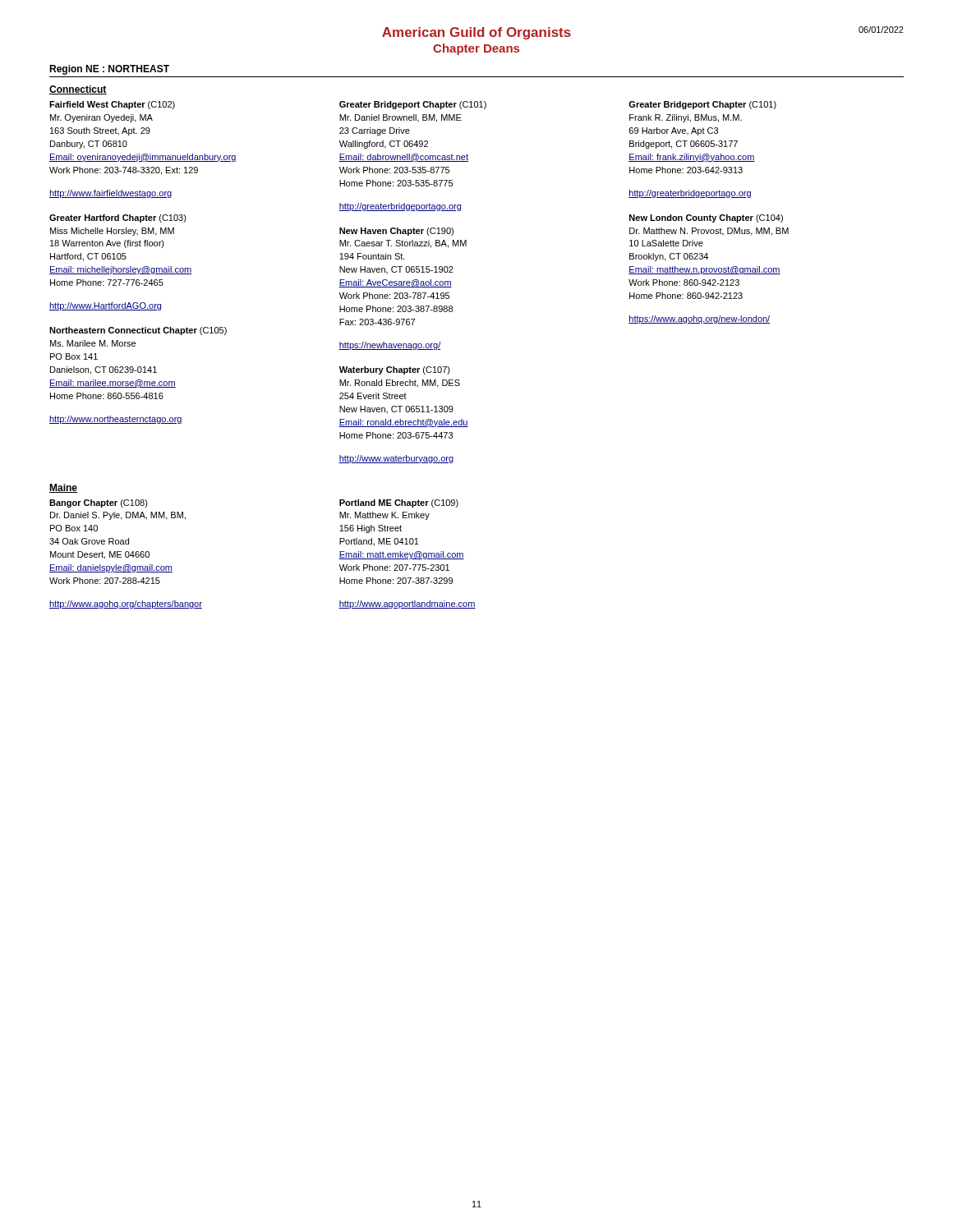Point to the block starting "Northeastern Connecticut Chapter"
Image resolution: width=953 pixels, height=1232 pixels.
pyautogui.click(x=138, y=331)
